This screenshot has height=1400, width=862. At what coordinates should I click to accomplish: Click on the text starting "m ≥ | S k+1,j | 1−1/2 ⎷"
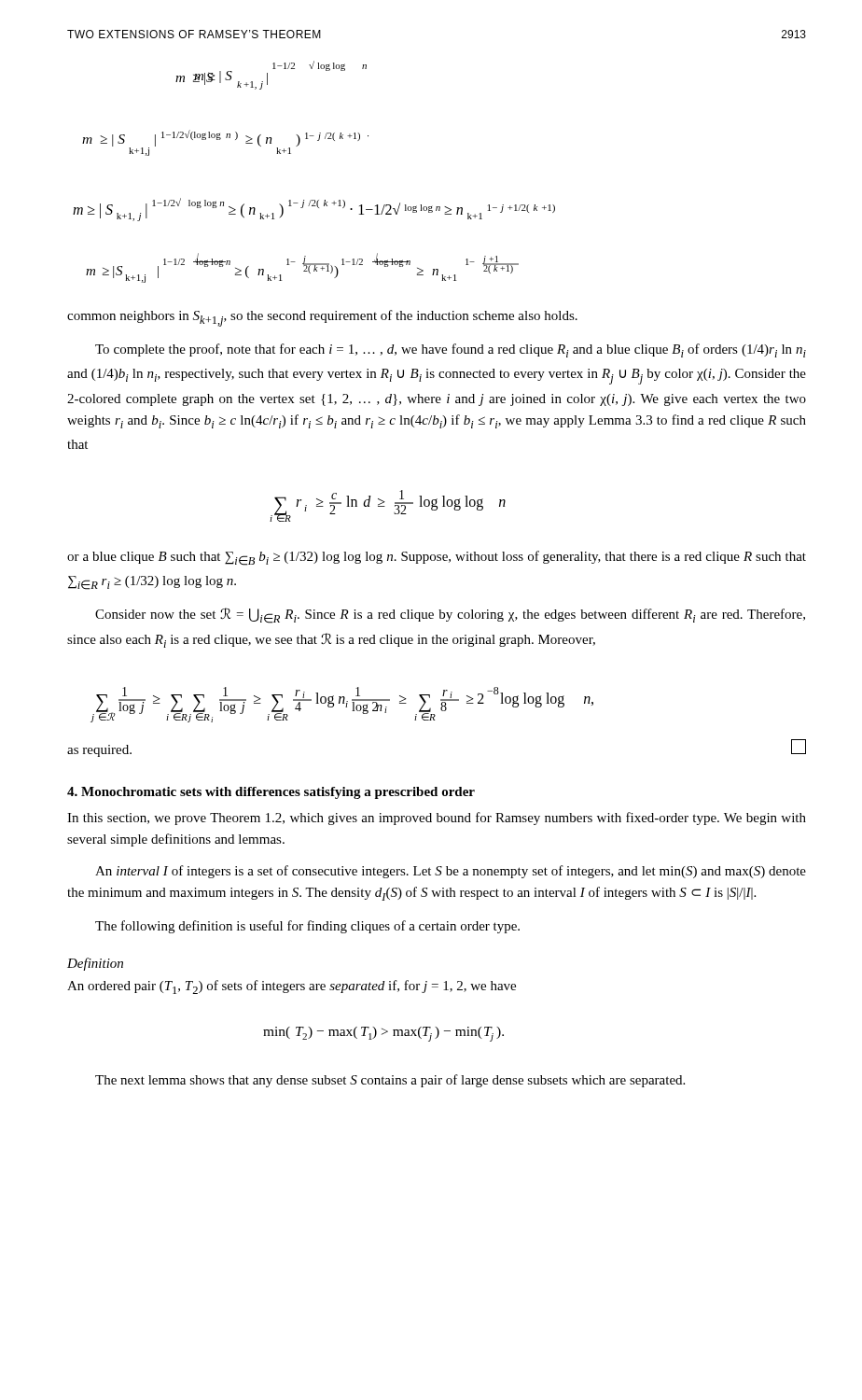[x=437, y=270]
